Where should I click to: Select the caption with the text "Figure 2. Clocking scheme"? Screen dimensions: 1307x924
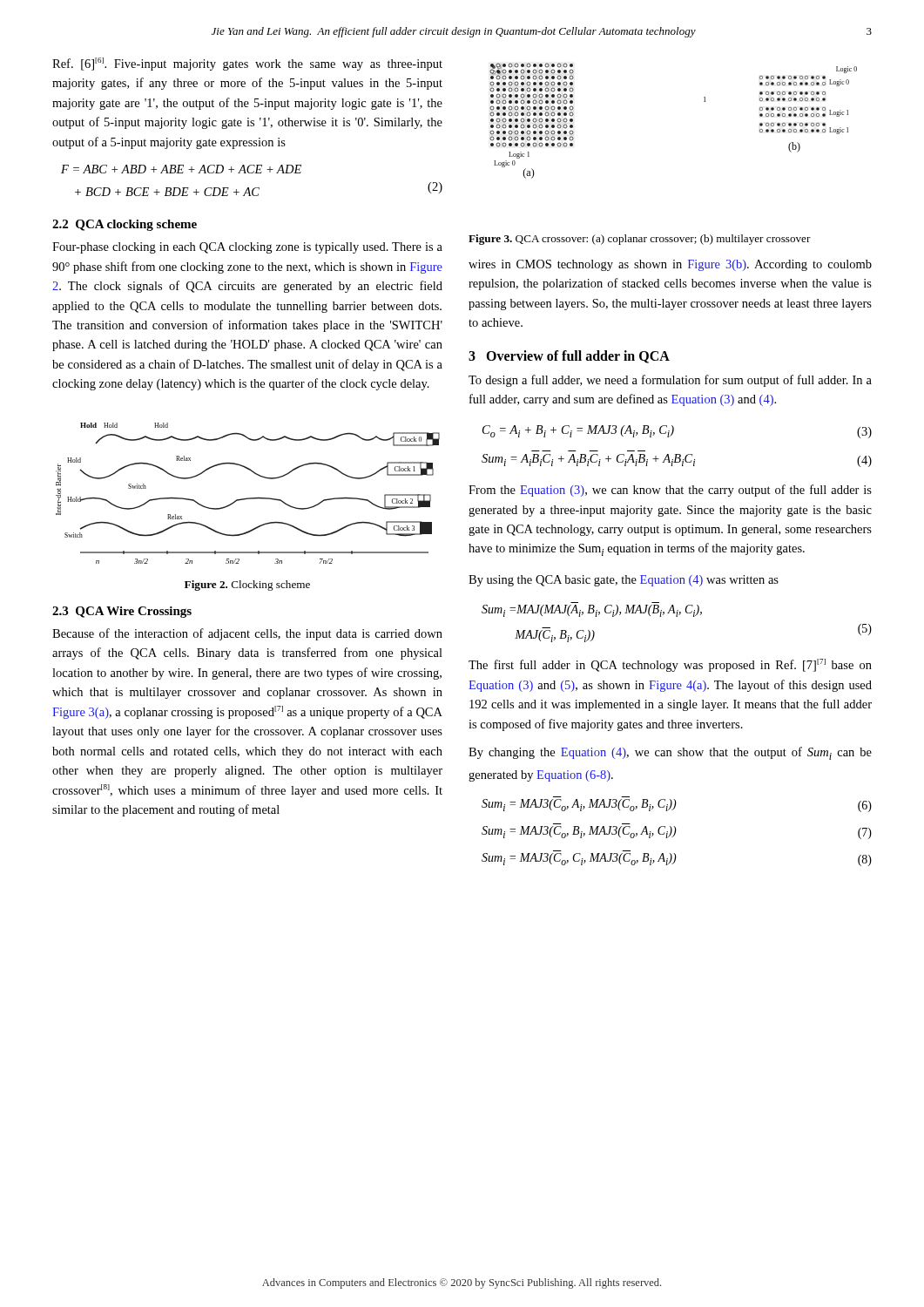(247, 584)
